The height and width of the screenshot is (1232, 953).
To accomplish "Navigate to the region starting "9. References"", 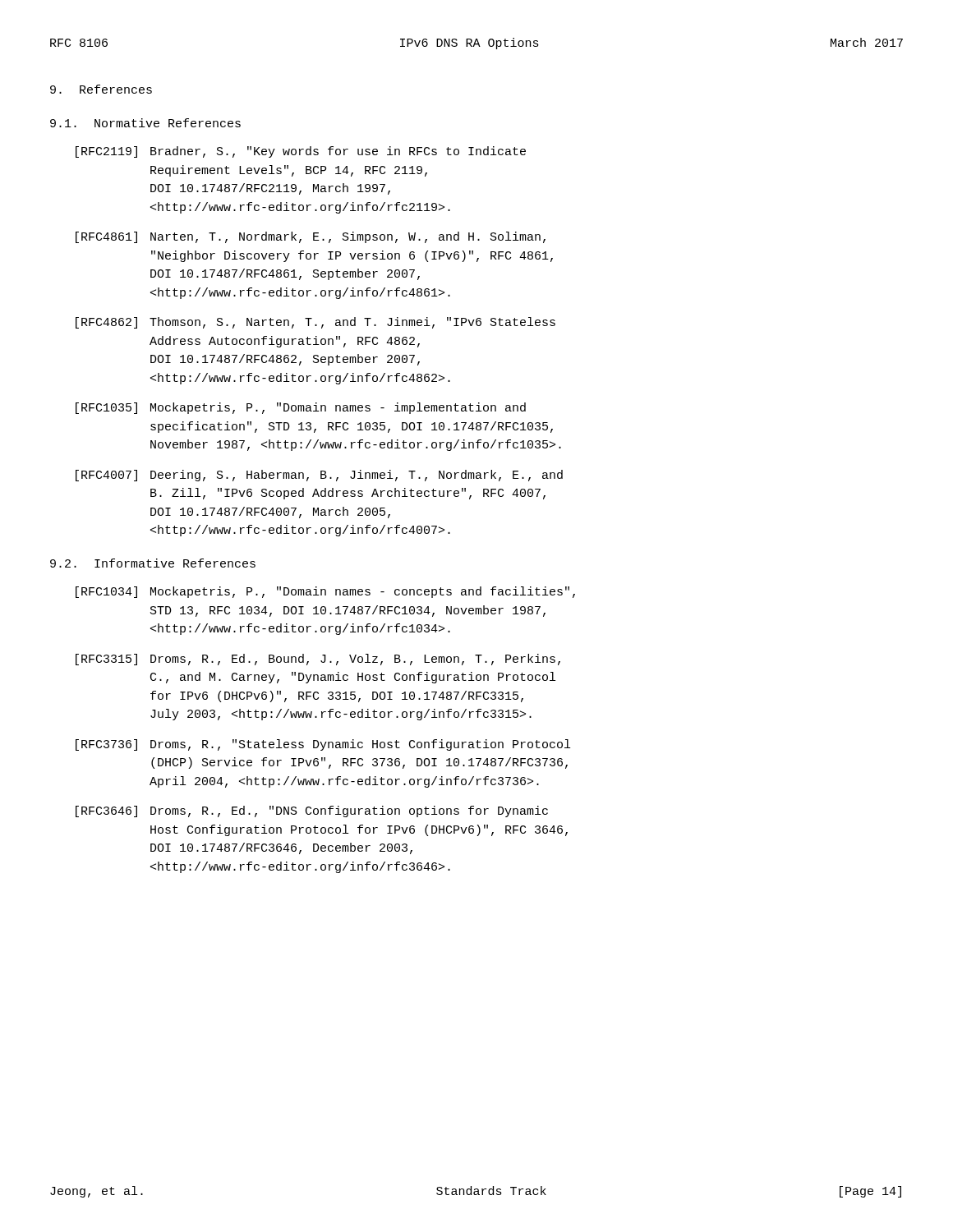I will coord(101,91).
